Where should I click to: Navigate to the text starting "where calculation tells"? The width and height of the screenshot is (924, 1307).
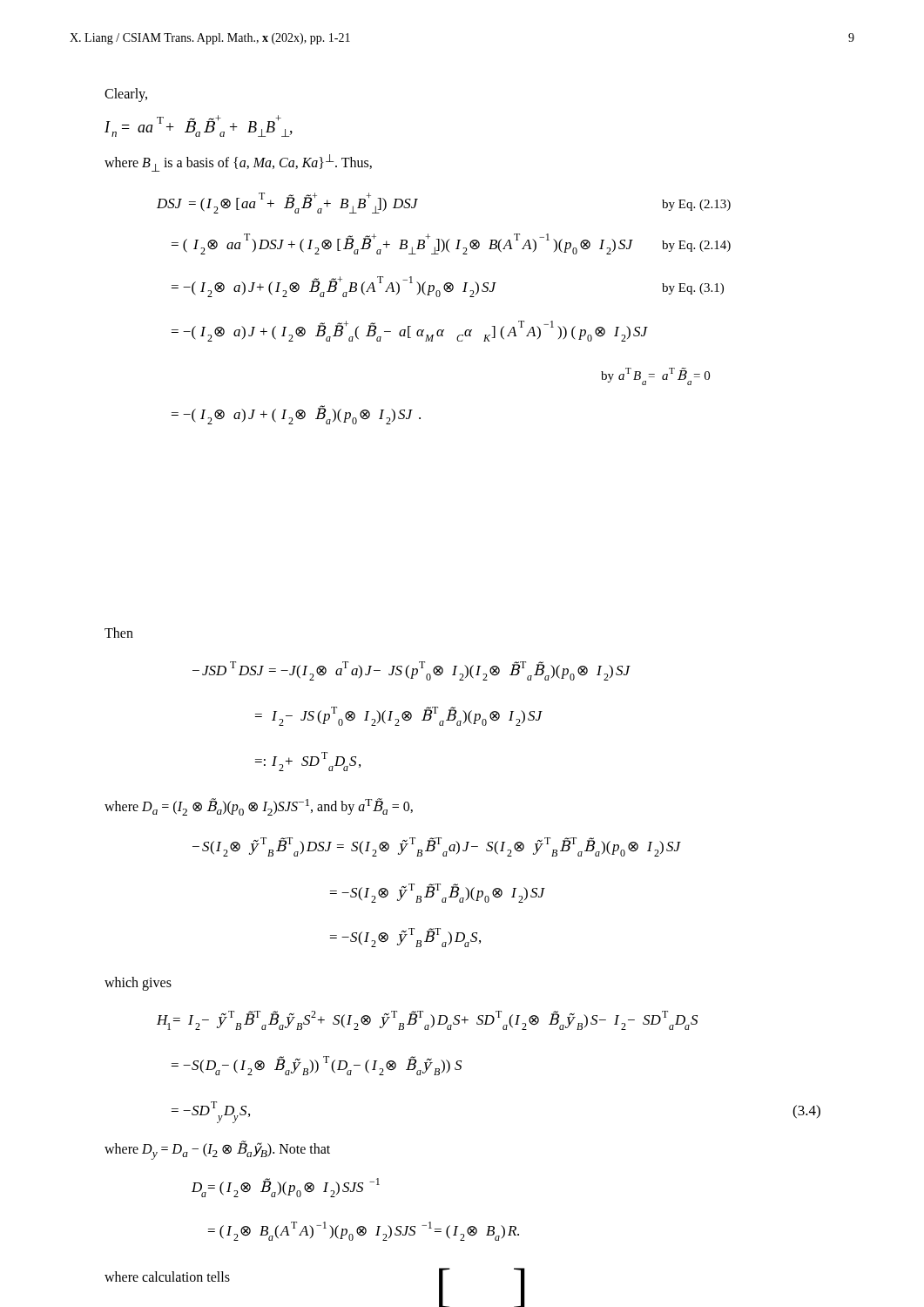pos(167,1277)
